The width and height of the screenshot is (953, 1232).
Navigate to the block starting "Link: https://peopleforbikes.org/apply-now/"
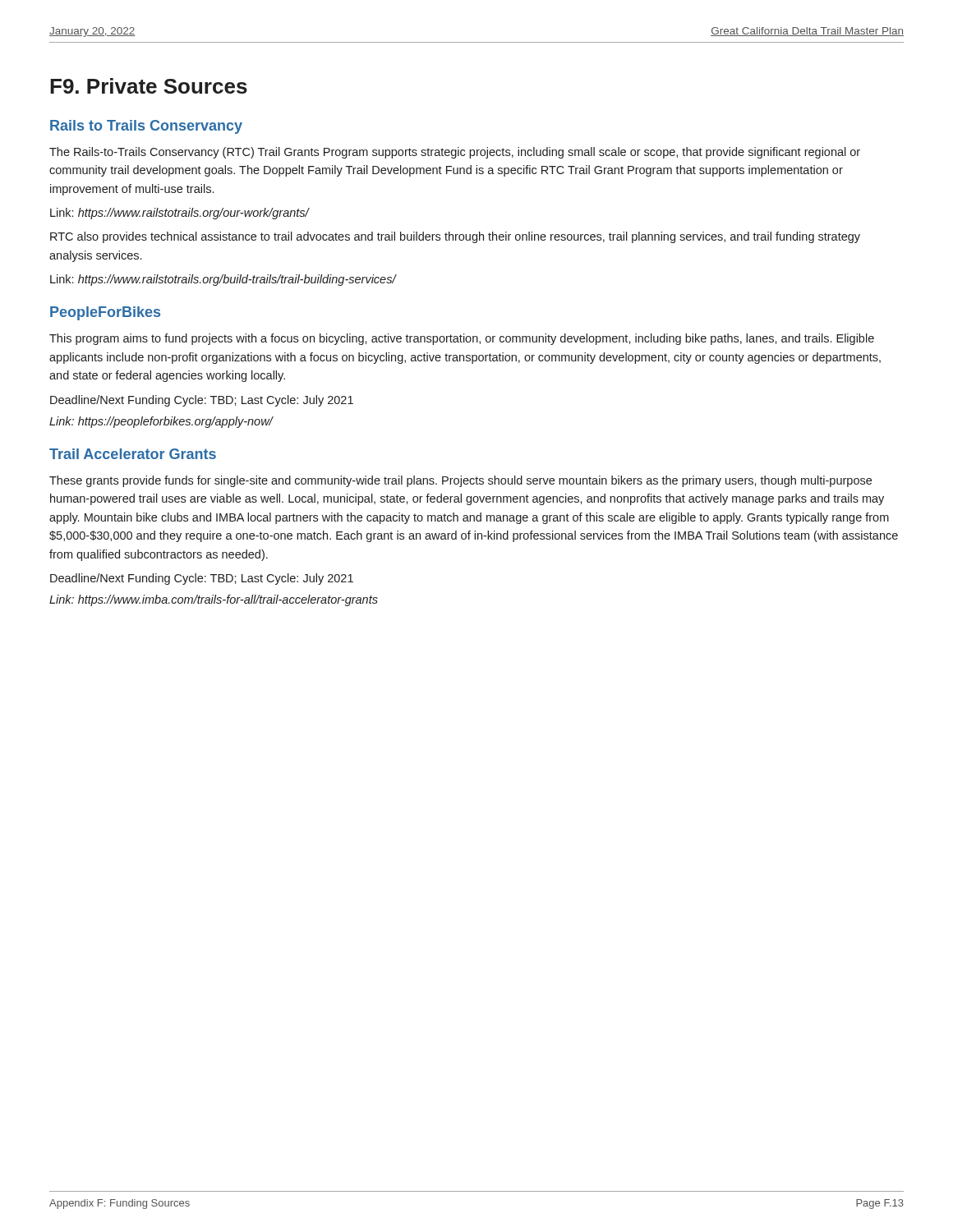click(161, 421)
